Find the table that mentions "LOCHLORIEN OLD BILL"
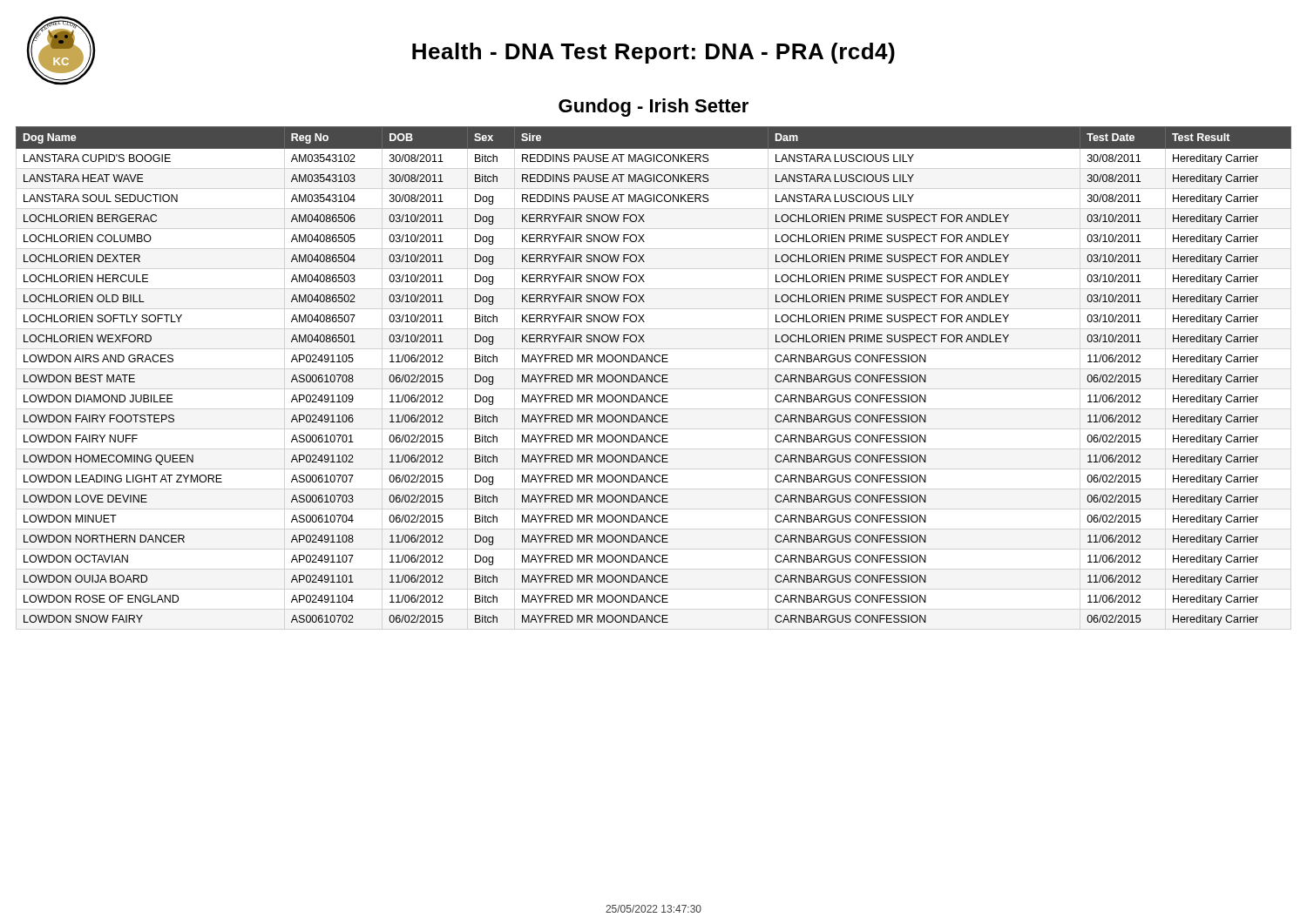Viewport: 1307px width, 924px height. (654, 378)
